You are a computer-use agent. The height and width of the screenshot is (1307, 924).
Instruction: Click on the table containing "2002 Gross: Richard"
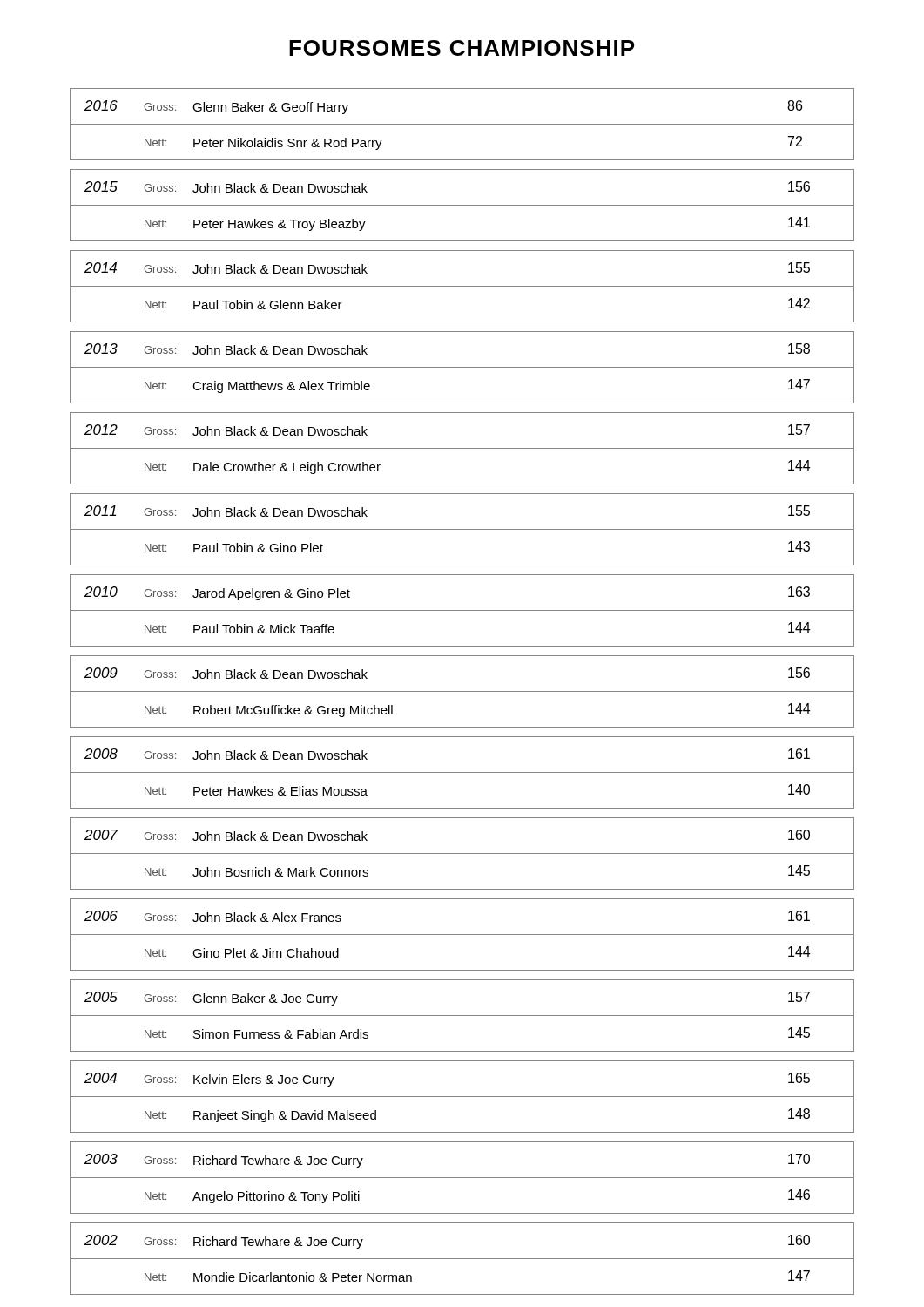click(x=462, y=1259)
